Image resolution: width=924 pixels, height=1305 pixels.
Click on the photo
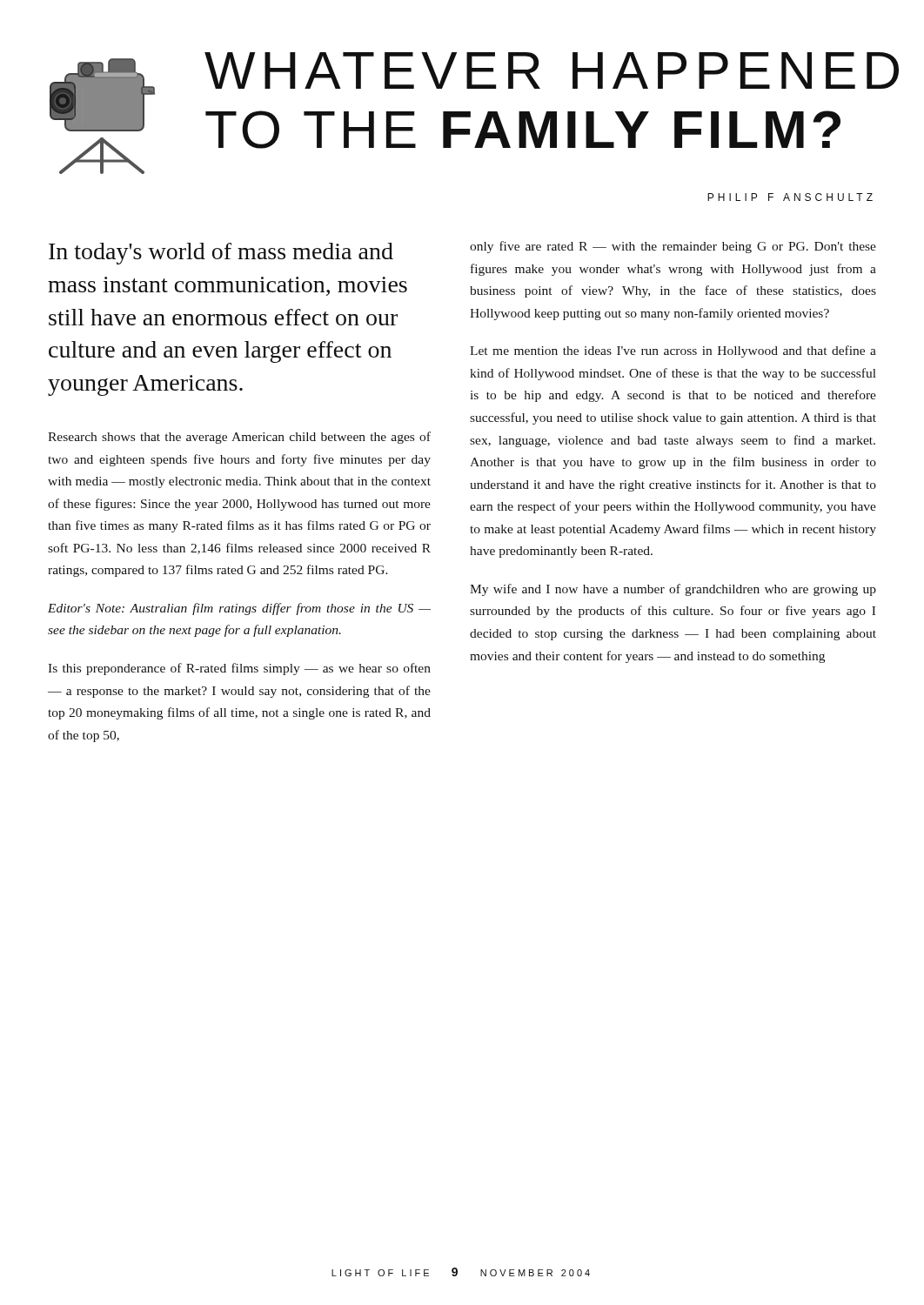click(102, 100)
